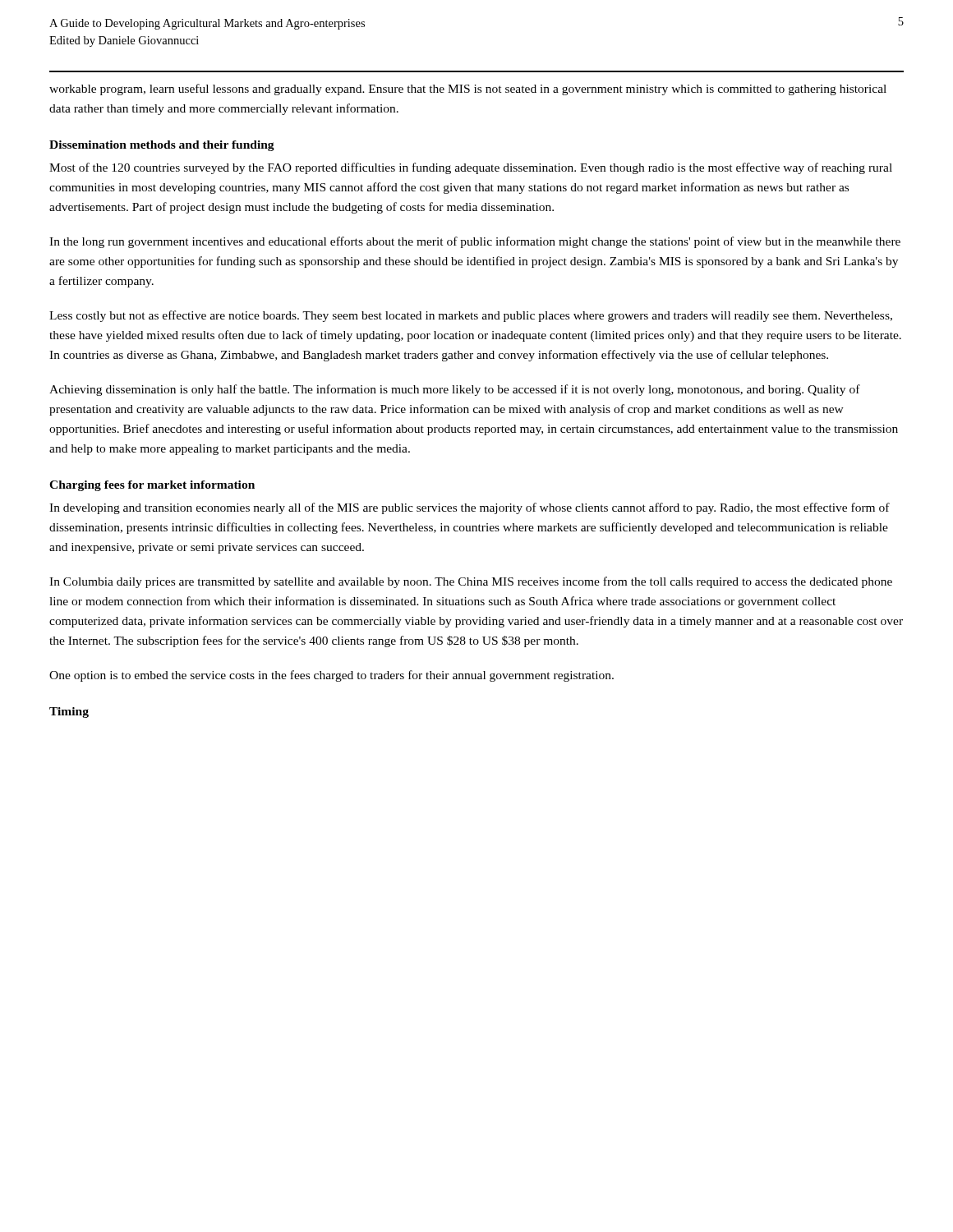Image resolution: width=953 pixels, height=1232 pixels.
Task: Click on the block starting "In Columbia daily prices are transmitted by"
Action: click(x=476, y=611)
